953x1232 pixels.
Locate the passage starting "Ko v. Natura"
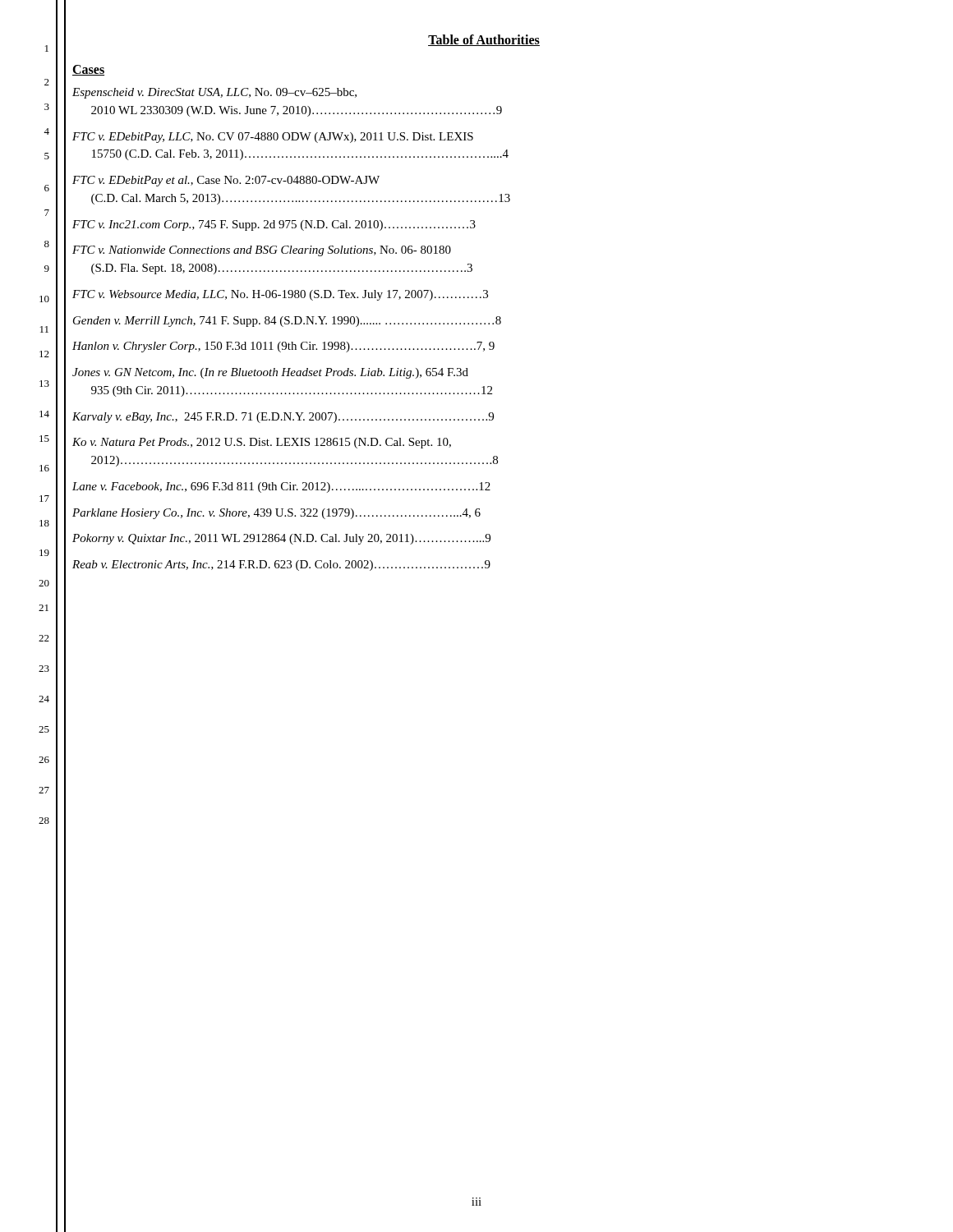coord(285,451)
